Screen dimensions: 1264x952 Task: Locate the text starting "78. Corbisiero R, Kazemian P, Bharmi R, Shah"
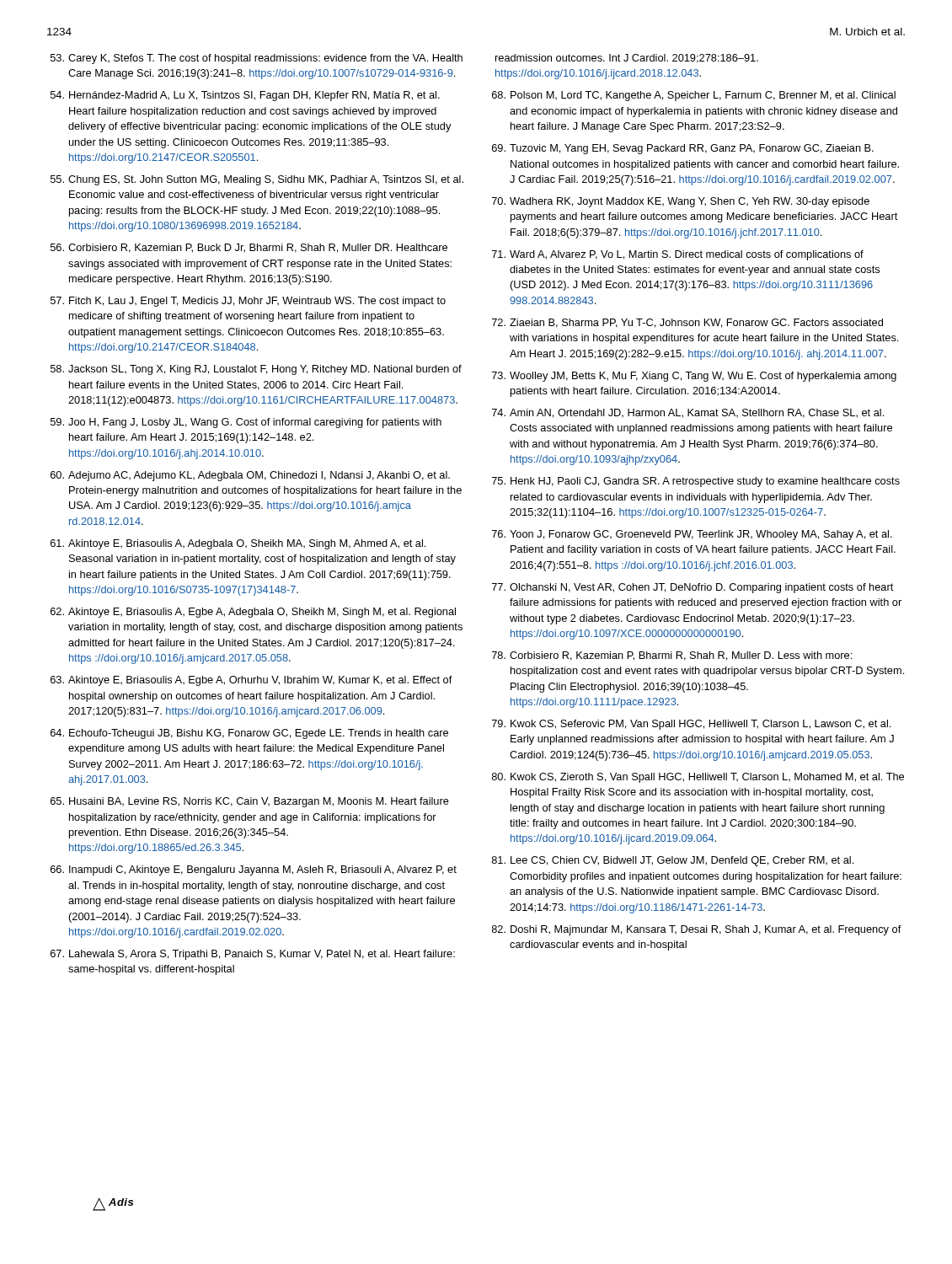(x=697, y=679)
